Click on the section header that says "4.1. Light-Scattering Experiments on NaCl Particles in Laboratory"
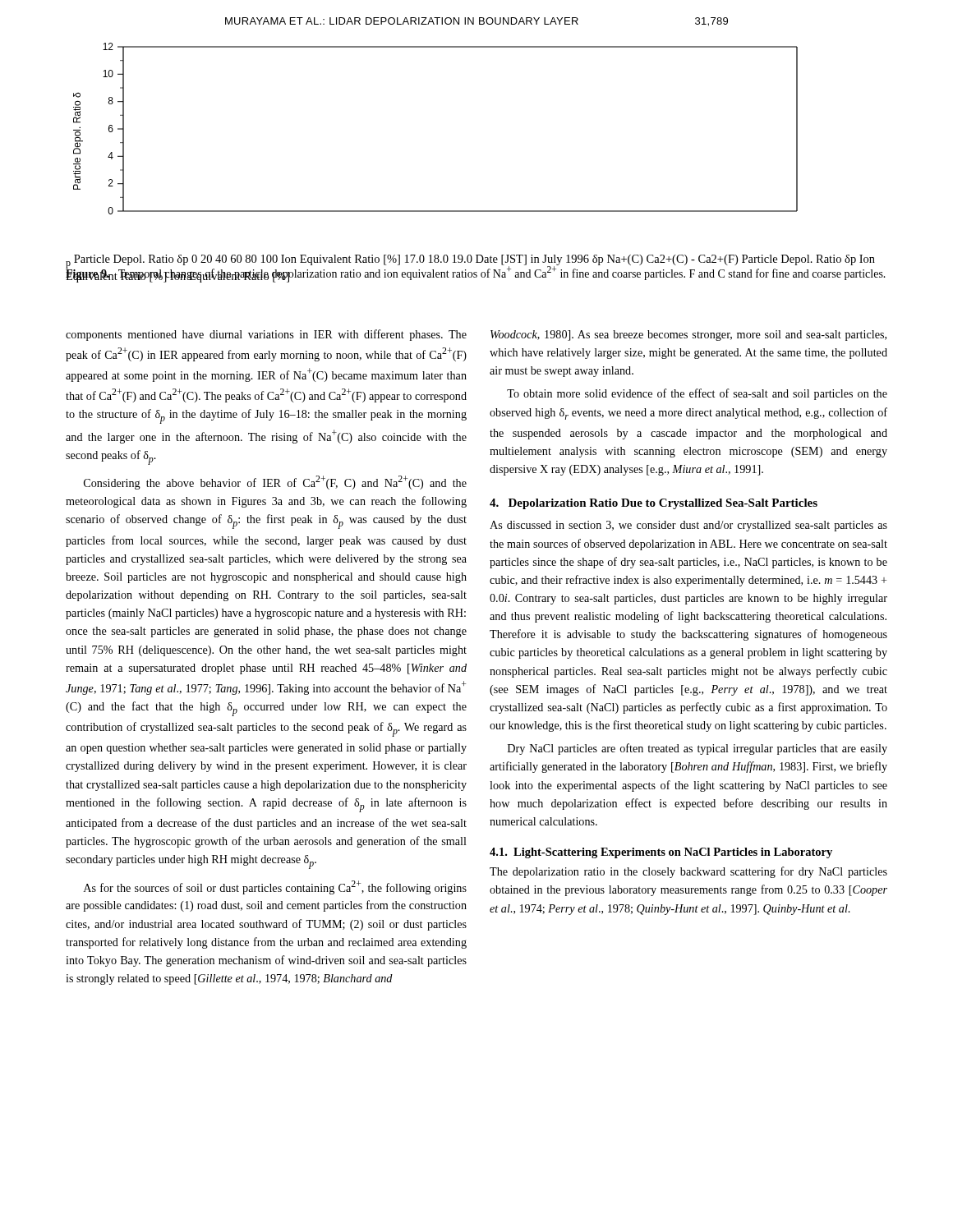 click(x=661, y=852)
